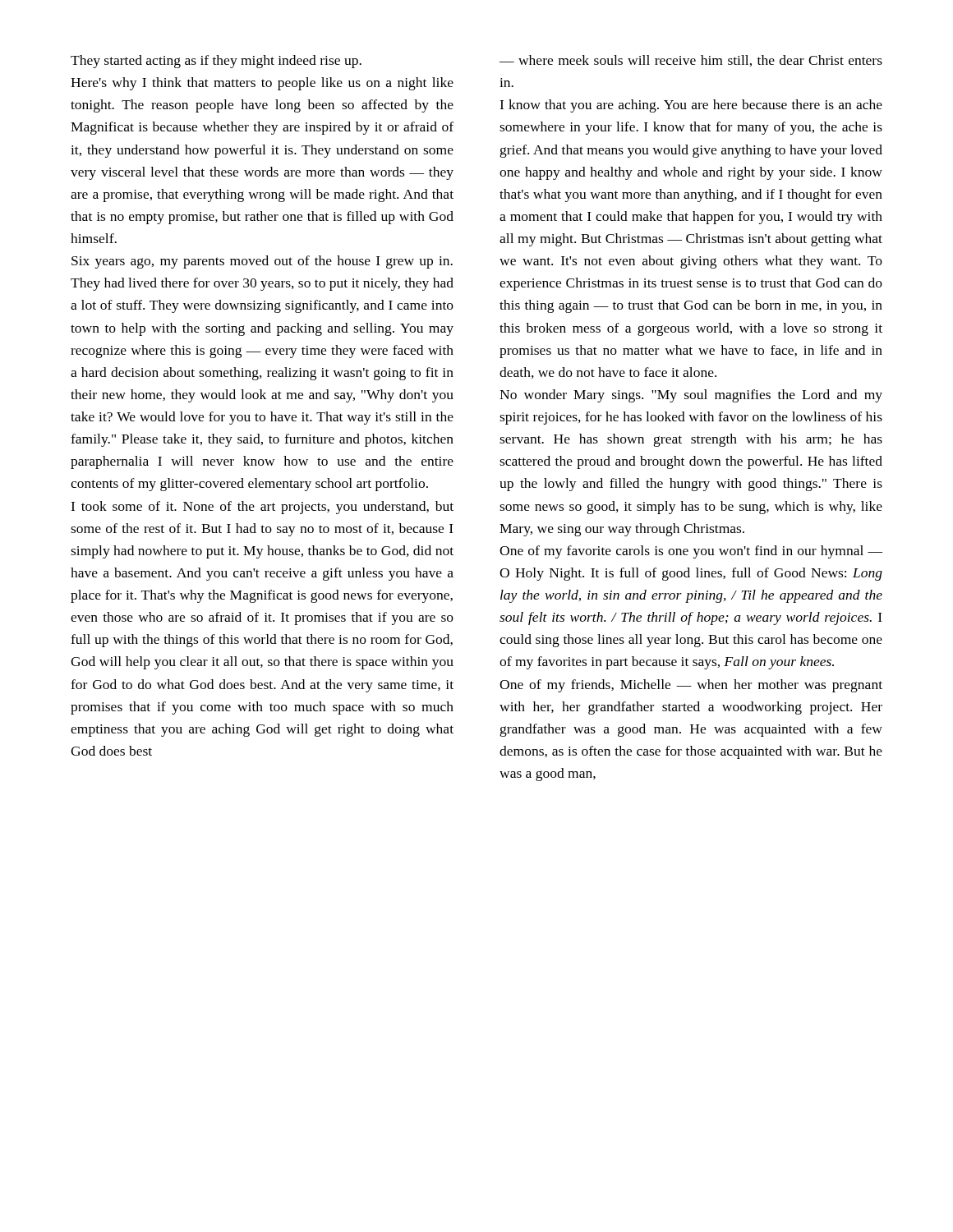Locate the region starting "They started acting as"

(262, 406)
